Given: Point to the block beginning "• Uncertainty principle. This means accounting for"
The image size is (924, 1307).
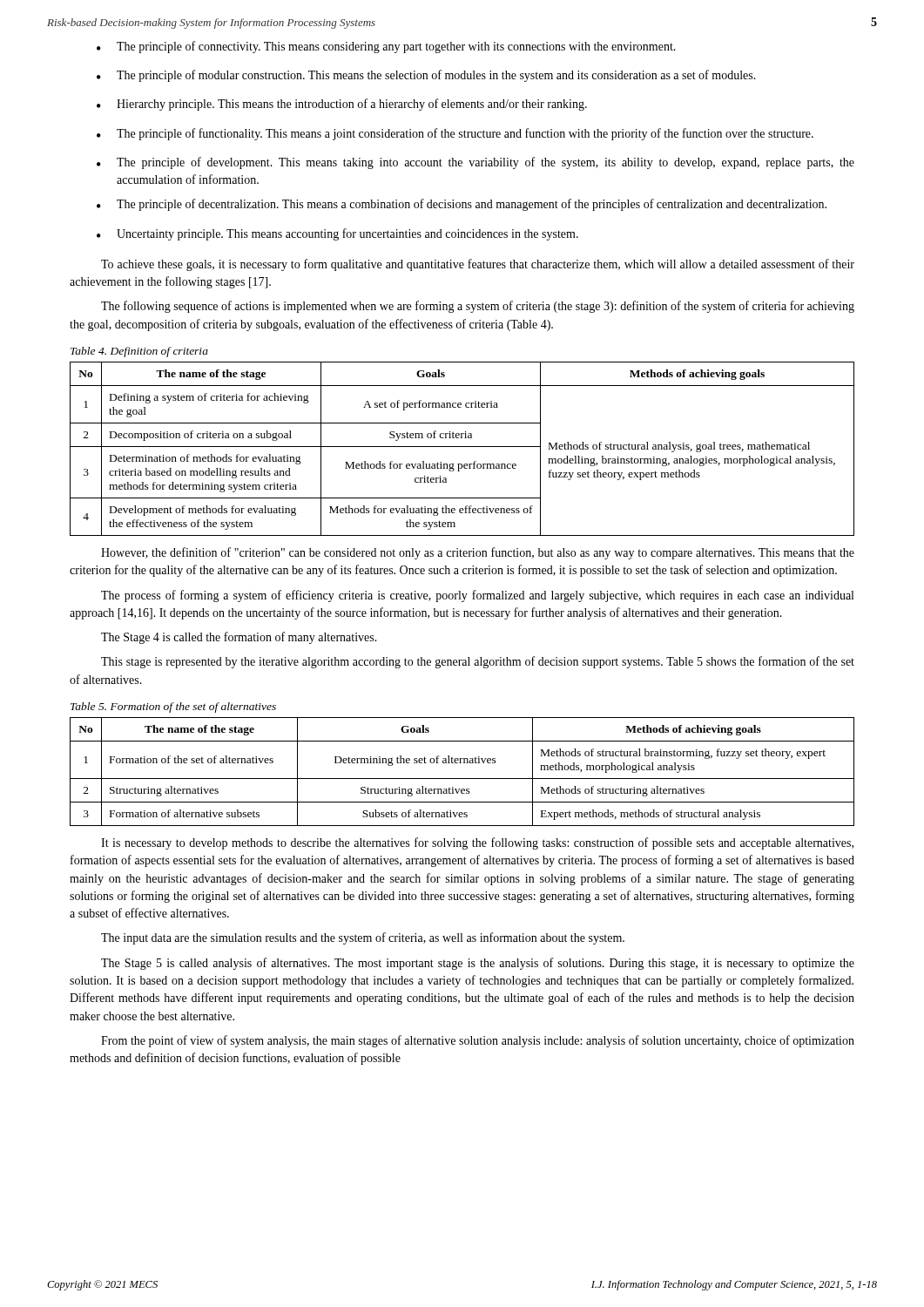Looking at the screenshot, I should click(x=475, y=236).
